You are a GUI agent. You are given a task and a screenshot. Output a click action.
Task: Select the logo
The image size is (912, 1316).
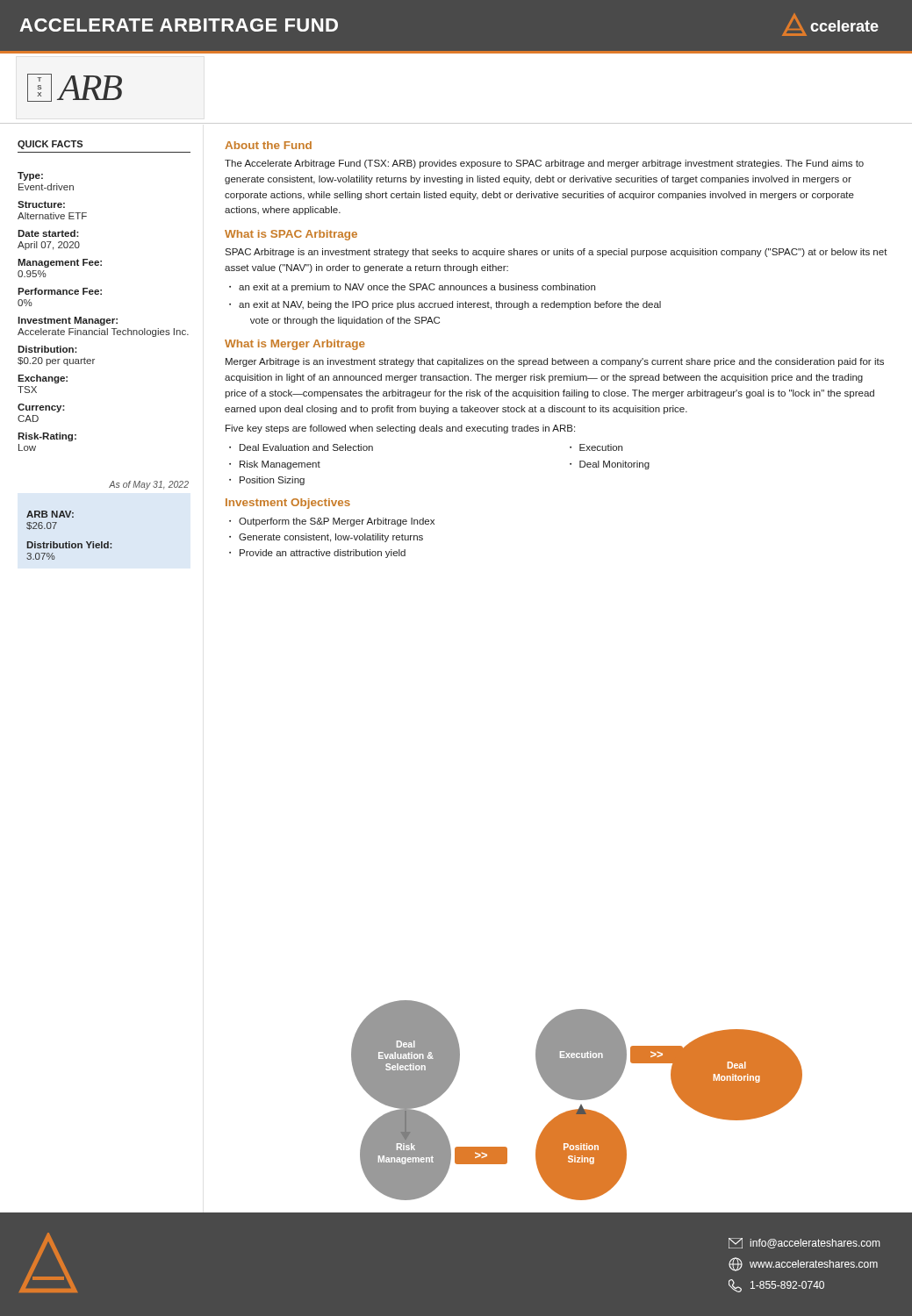click(x=110, y=88)
